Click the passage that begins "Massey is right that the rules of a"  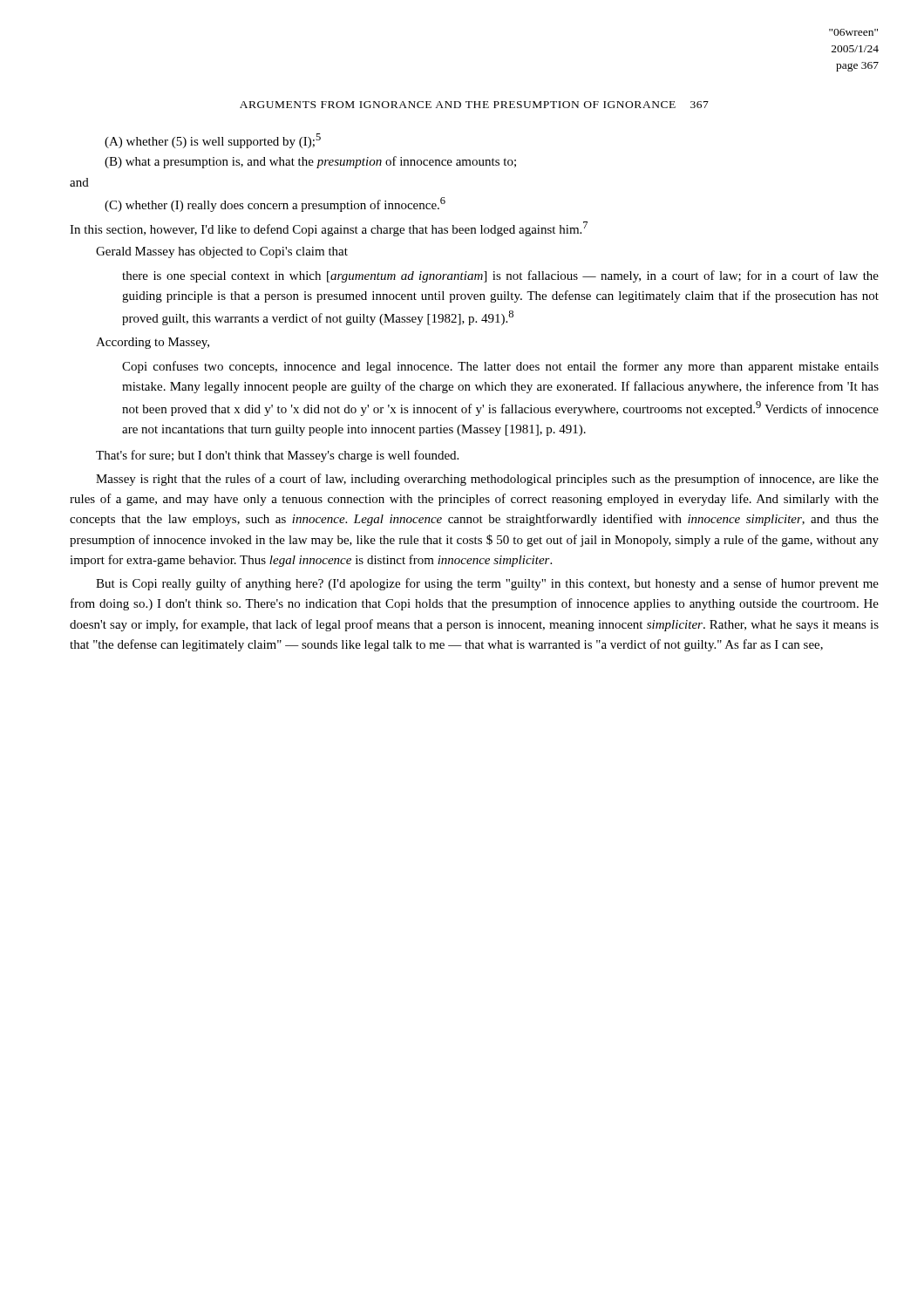(x=474, y=519)
